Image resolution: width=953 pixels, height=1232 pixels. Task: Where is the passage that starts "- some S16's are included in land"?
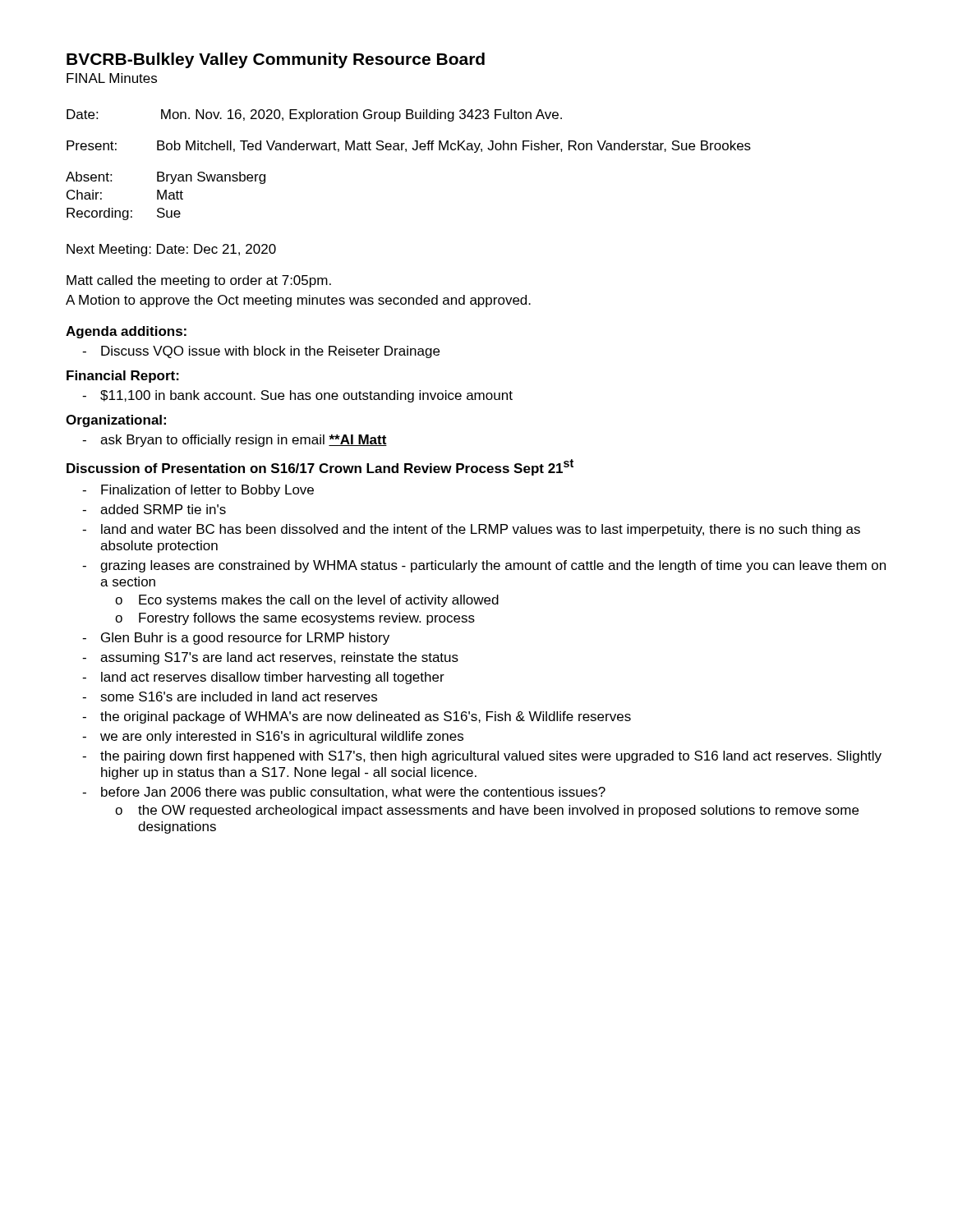(x=230, y=697)
